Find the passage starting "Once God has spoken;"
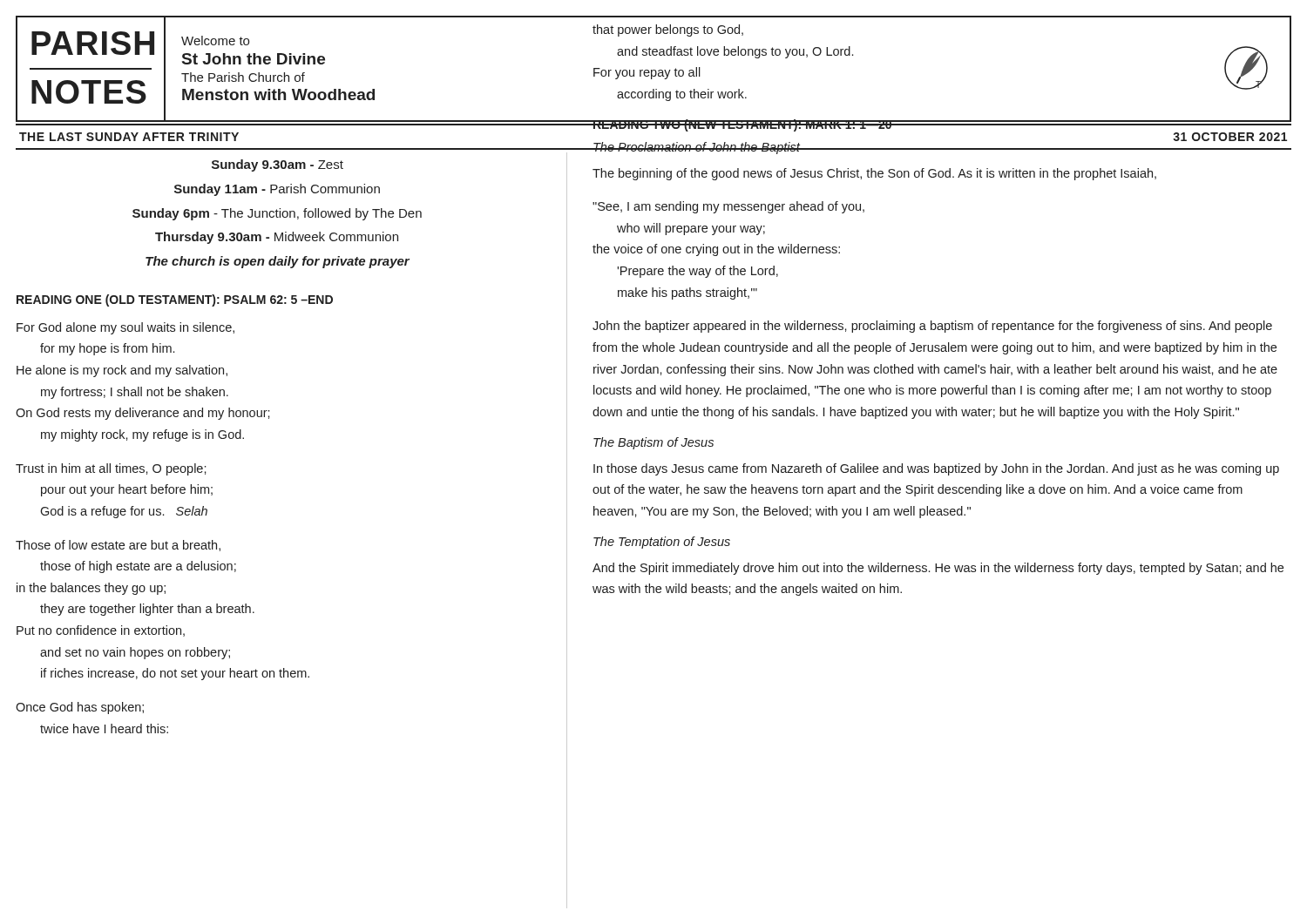The width and height of the screenshot is (1307, 924). coord(80,708)
